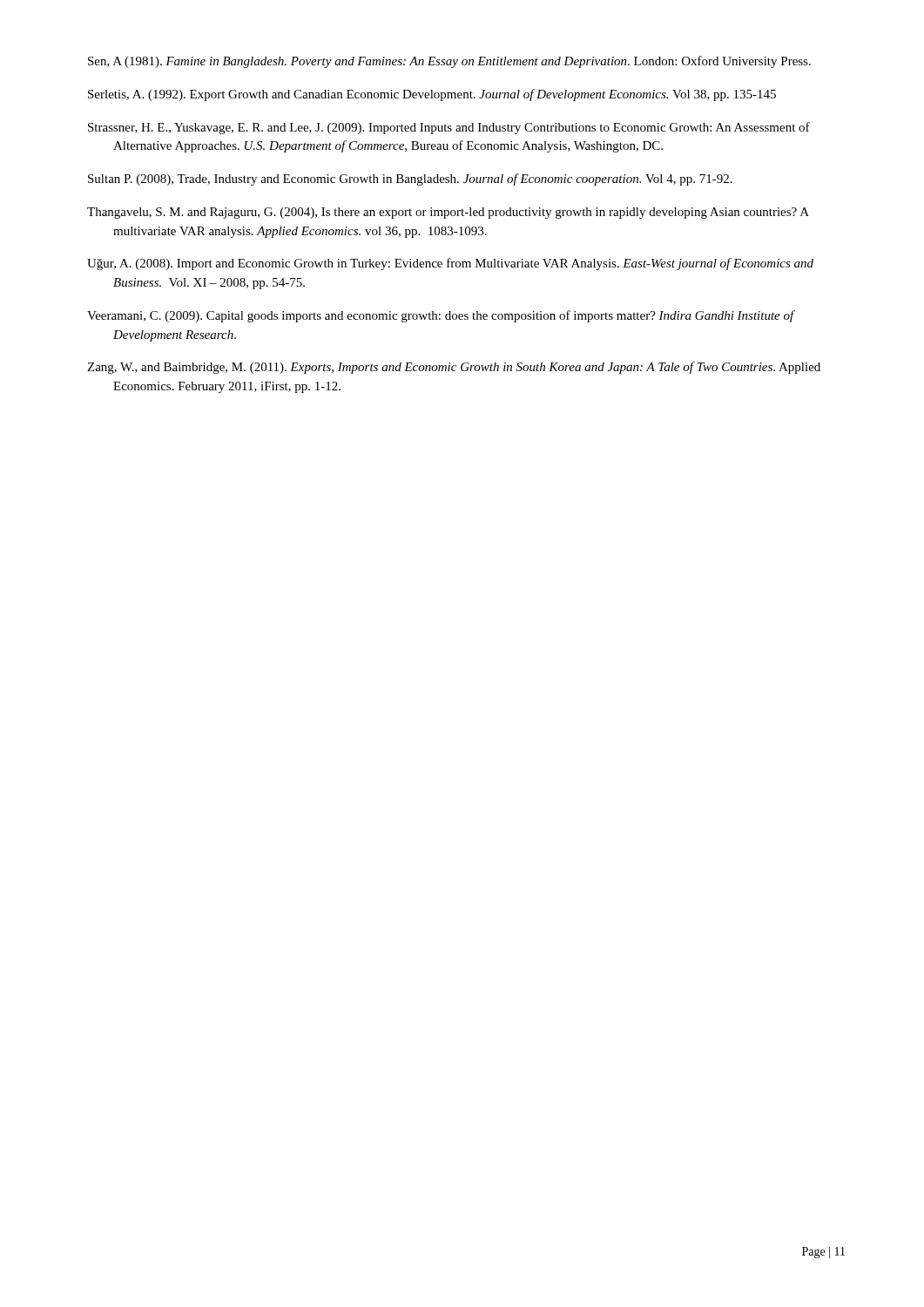Navigate to the text block starting "Sen, A (1981). Famine"
The width and height of the screenshot is (924, 1307).
click(x=466, y=62)
